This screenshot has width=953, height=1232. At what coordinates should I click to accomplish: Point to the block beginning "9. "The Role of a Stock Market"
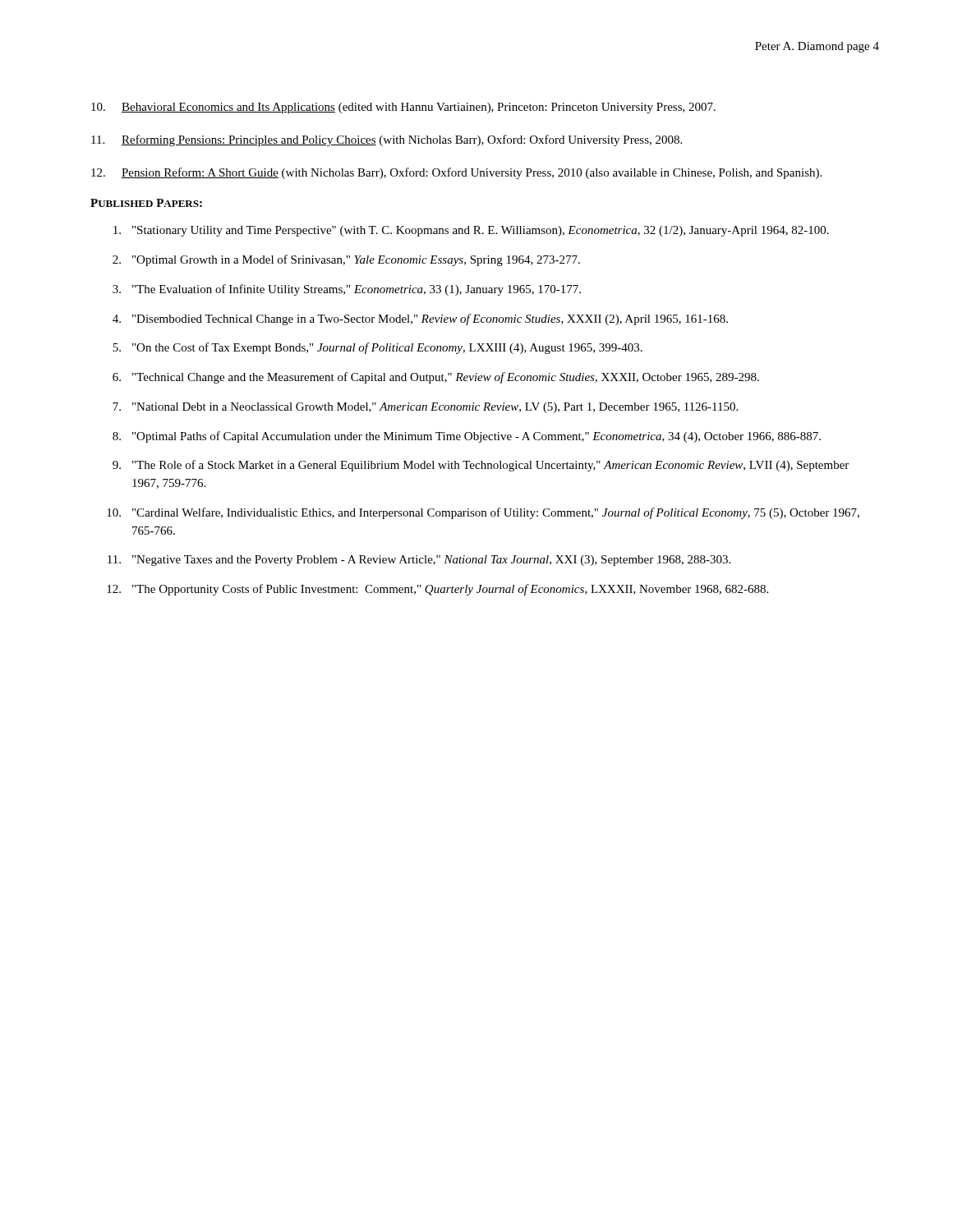point(485,475)
